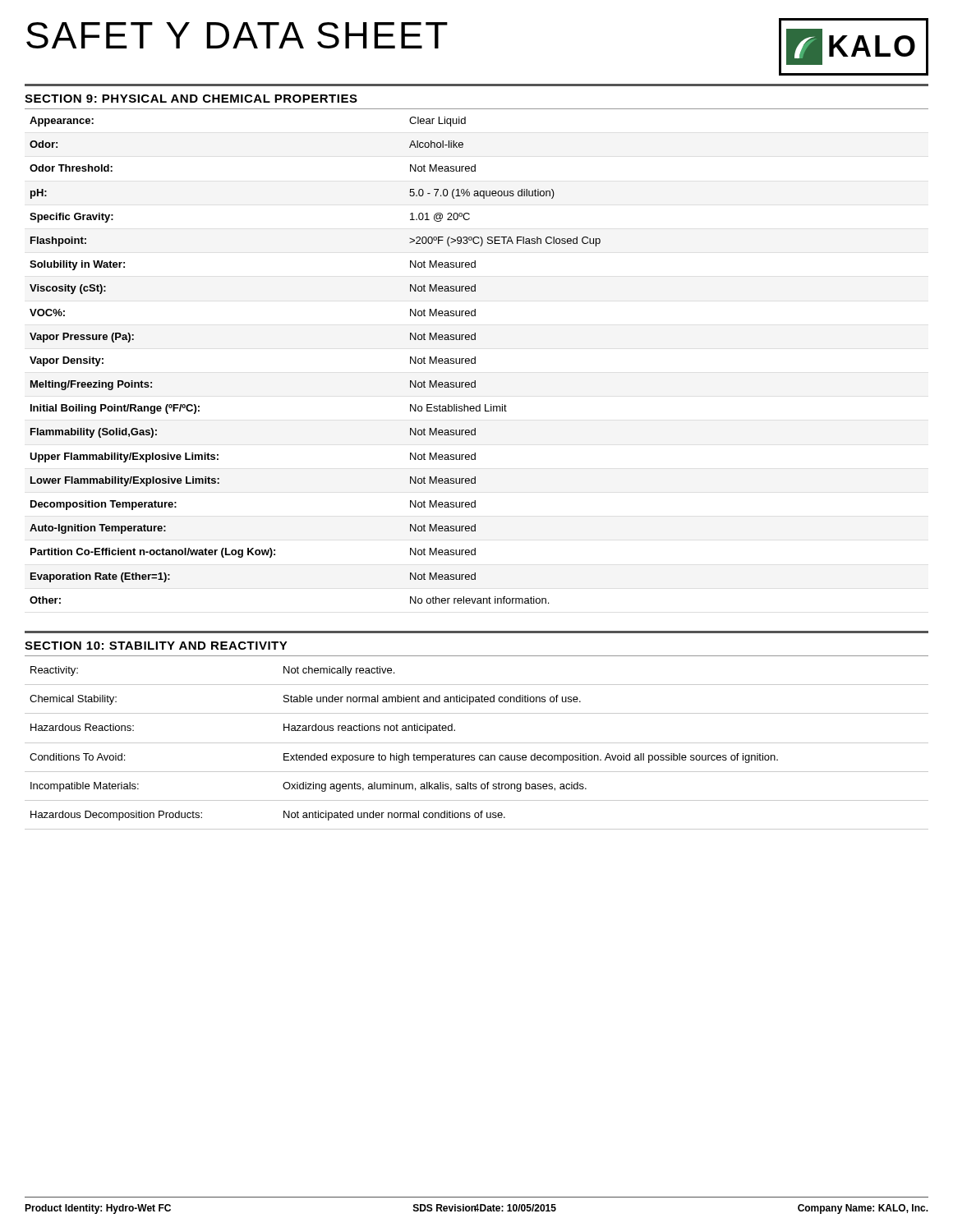Point to the text starting "SAFET Y DATA SHEET"
The width and height of the screenshot is (953, 1232).
pos(237,36)
